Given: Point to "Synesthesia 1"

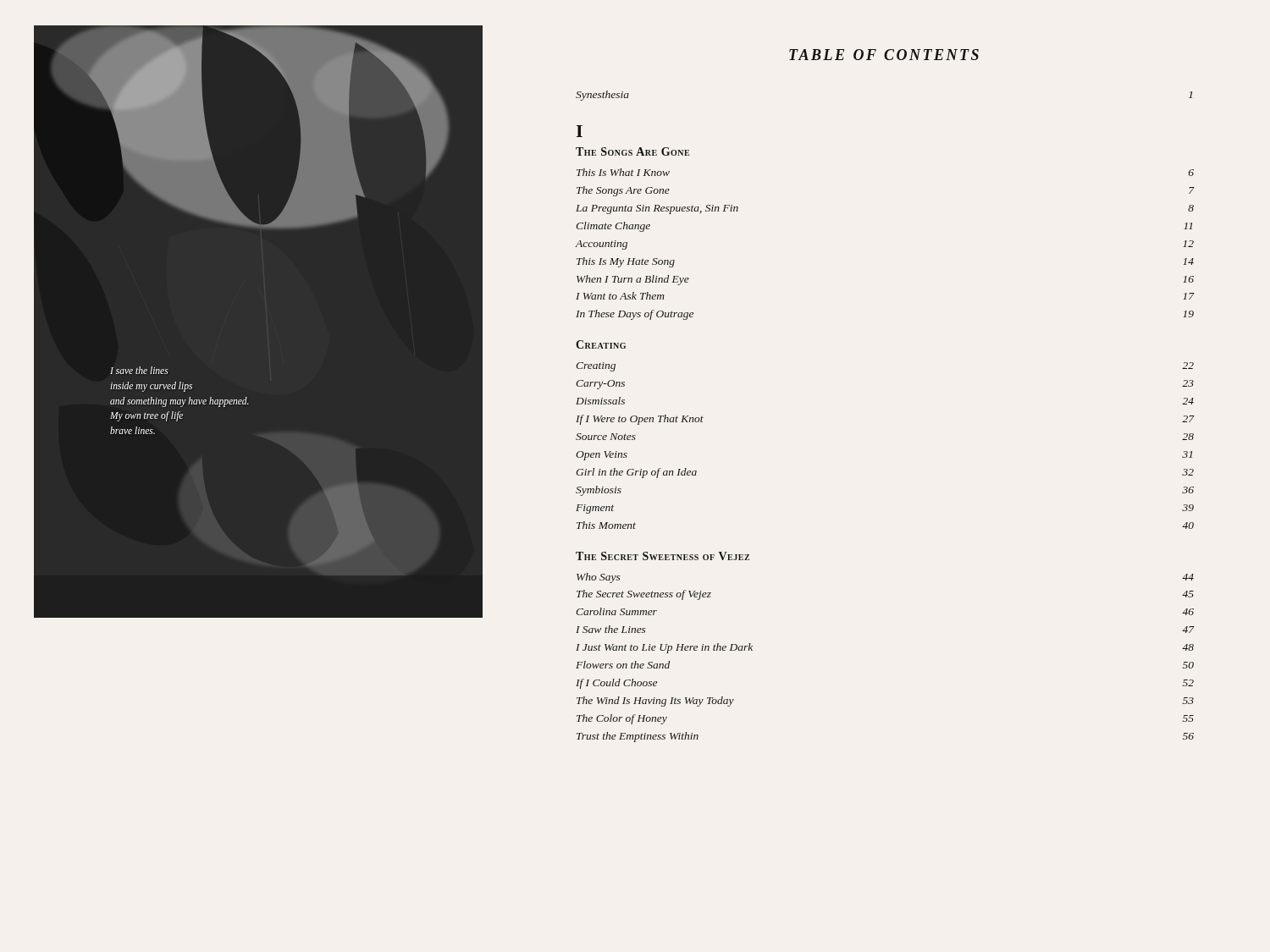Looking at the screenshot, I should coord(596,95).
